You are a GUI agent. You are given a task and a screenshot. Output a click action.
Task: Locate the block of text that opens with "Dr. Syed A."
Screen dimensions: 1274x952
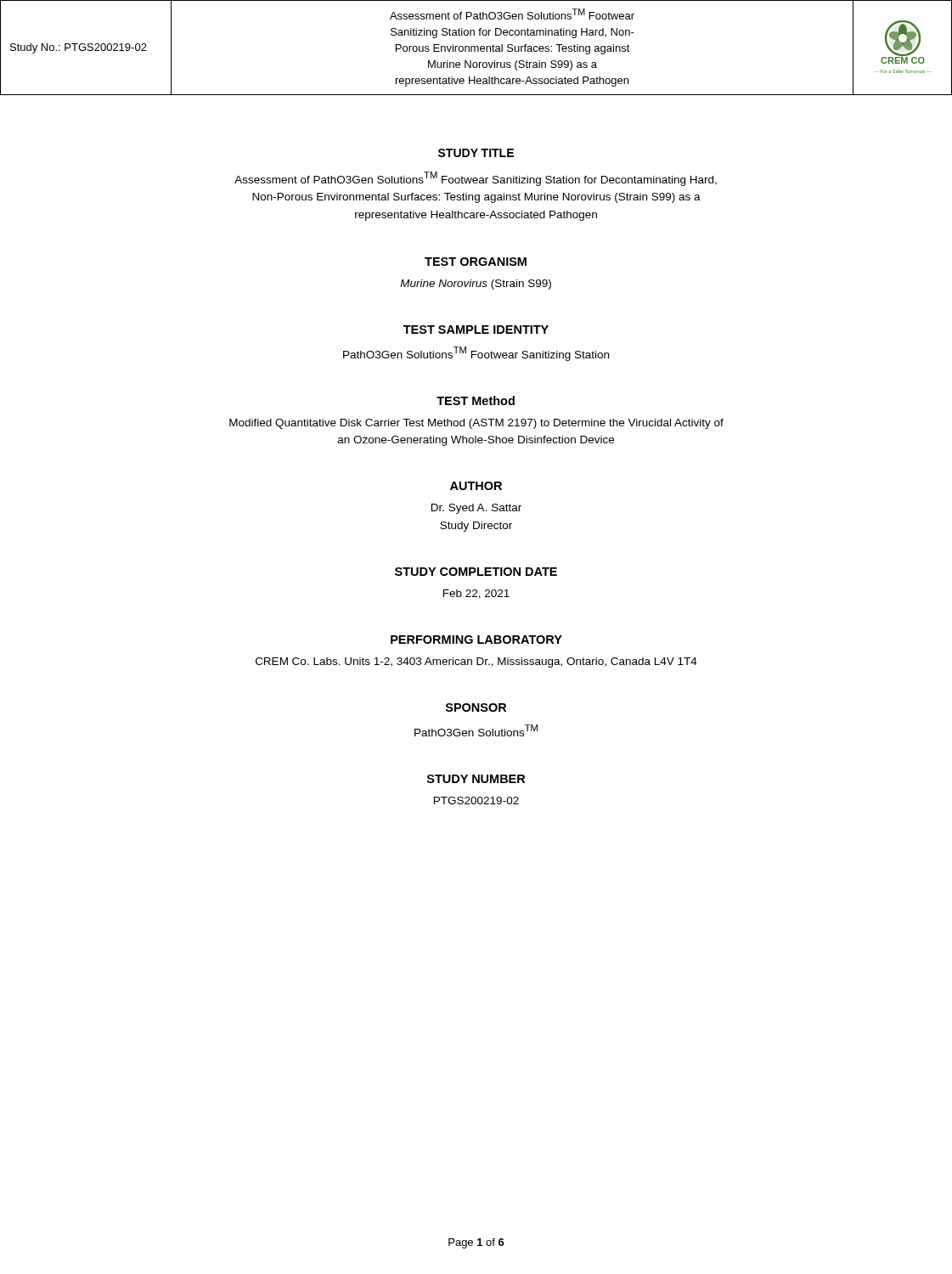pos(476,516)
